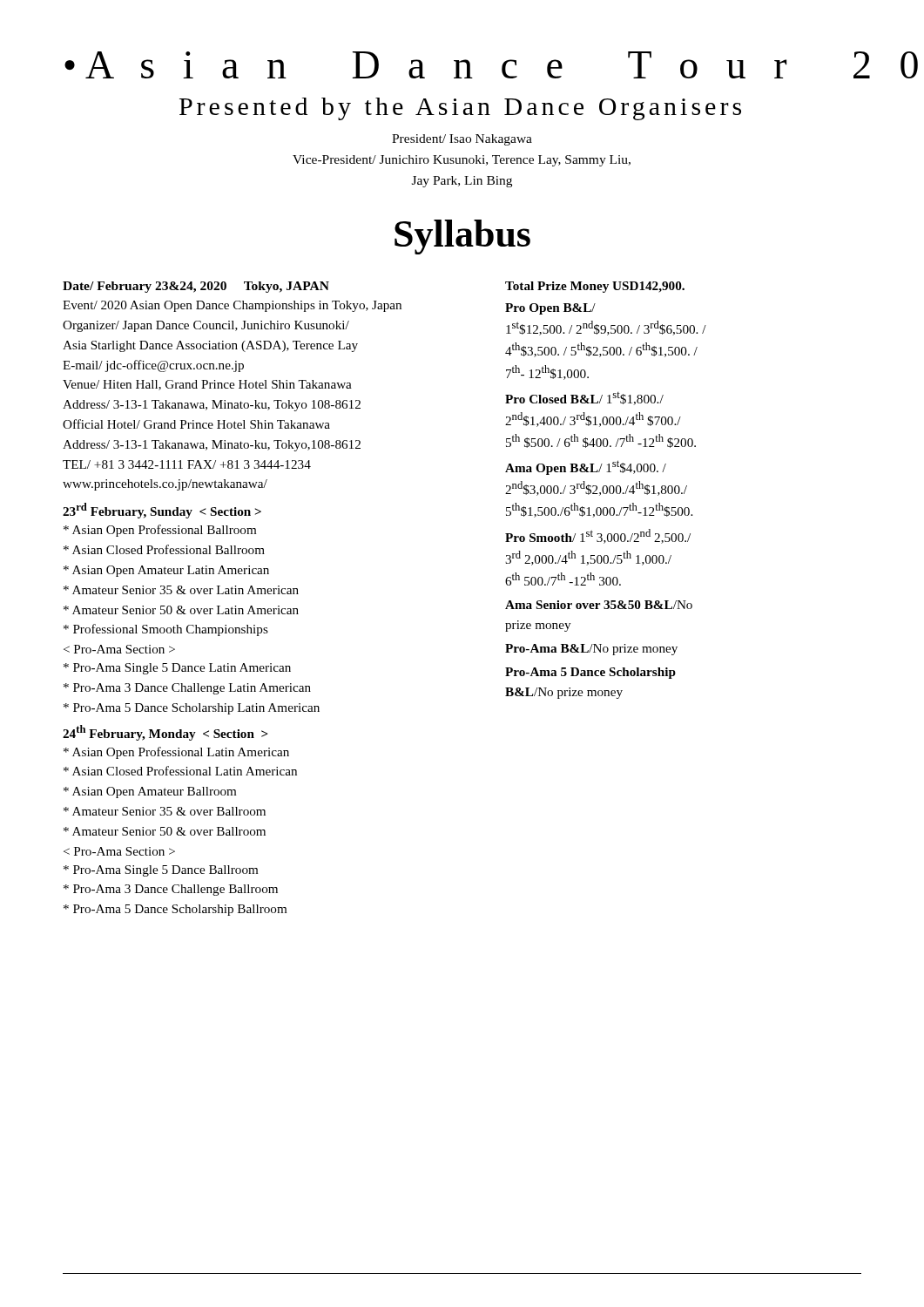Locate the list item containing "Pro-Ama Single 5 Dance Latin American"
The width and height of the screenshot is (924, 1307).
[177, 667]
